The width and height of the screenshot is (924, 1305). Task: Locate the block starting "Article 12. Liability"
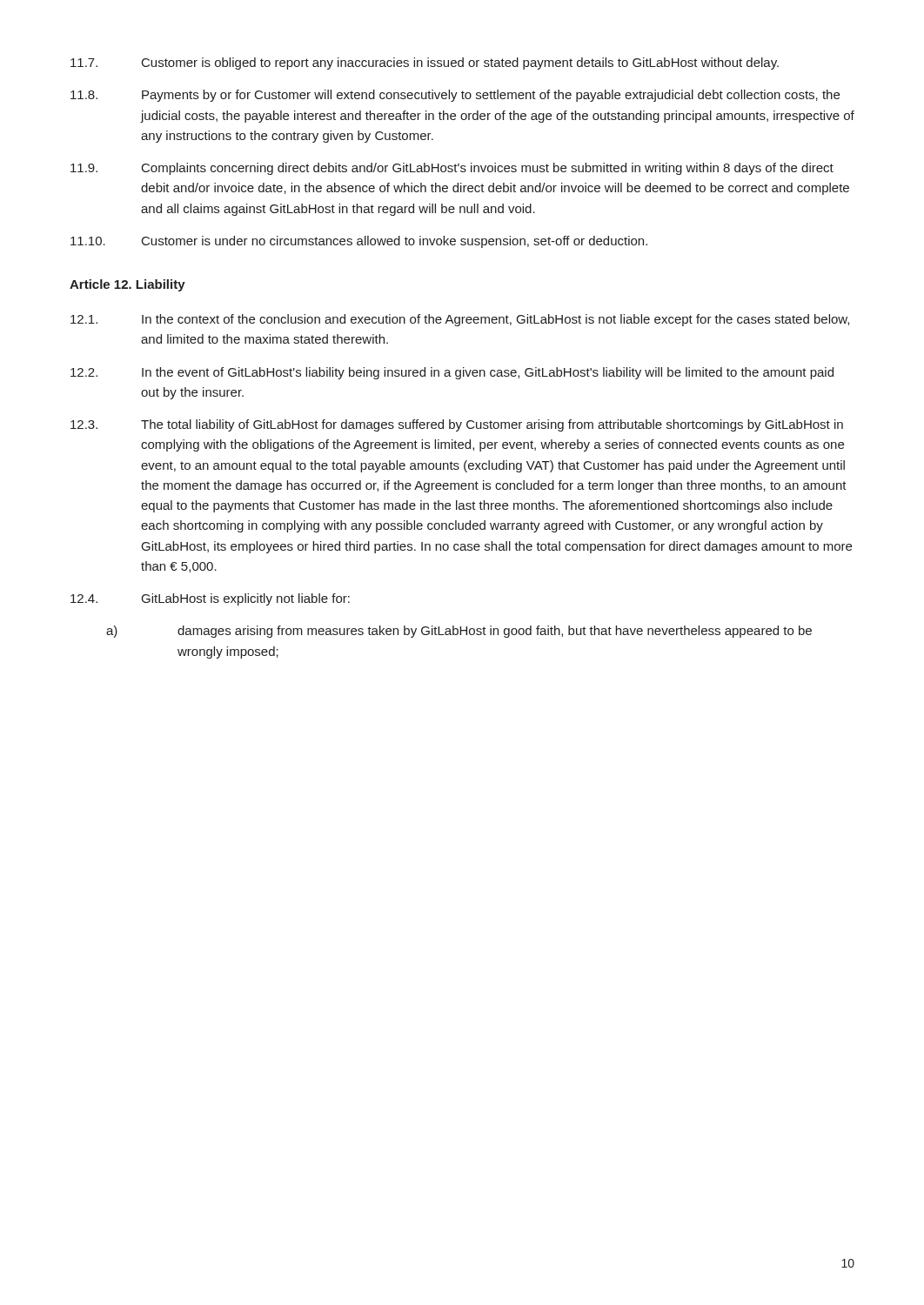[x=127, y=284]
